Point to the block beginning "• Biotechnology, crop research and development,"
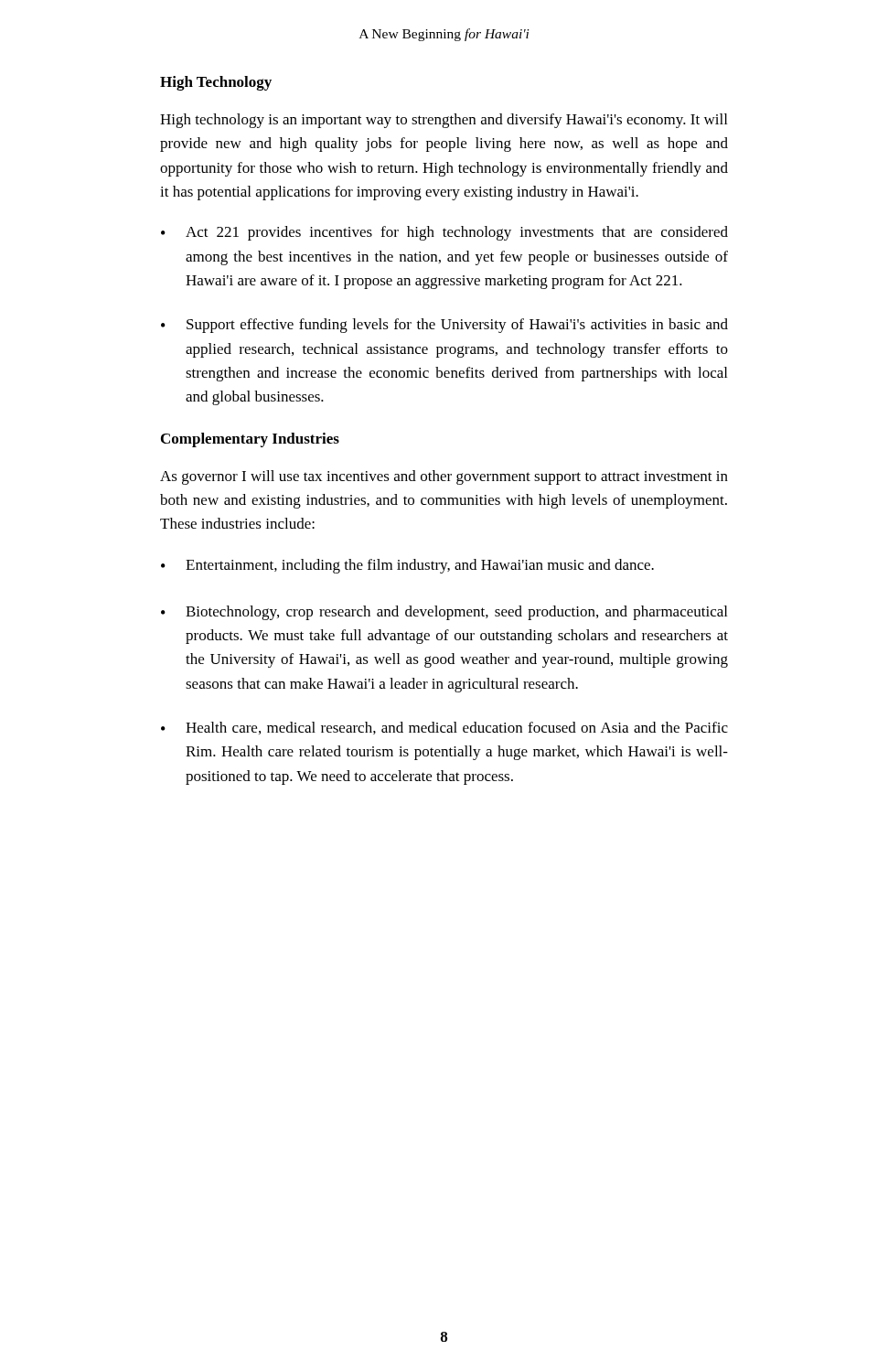888x1372 pixels. click(444, 648)
